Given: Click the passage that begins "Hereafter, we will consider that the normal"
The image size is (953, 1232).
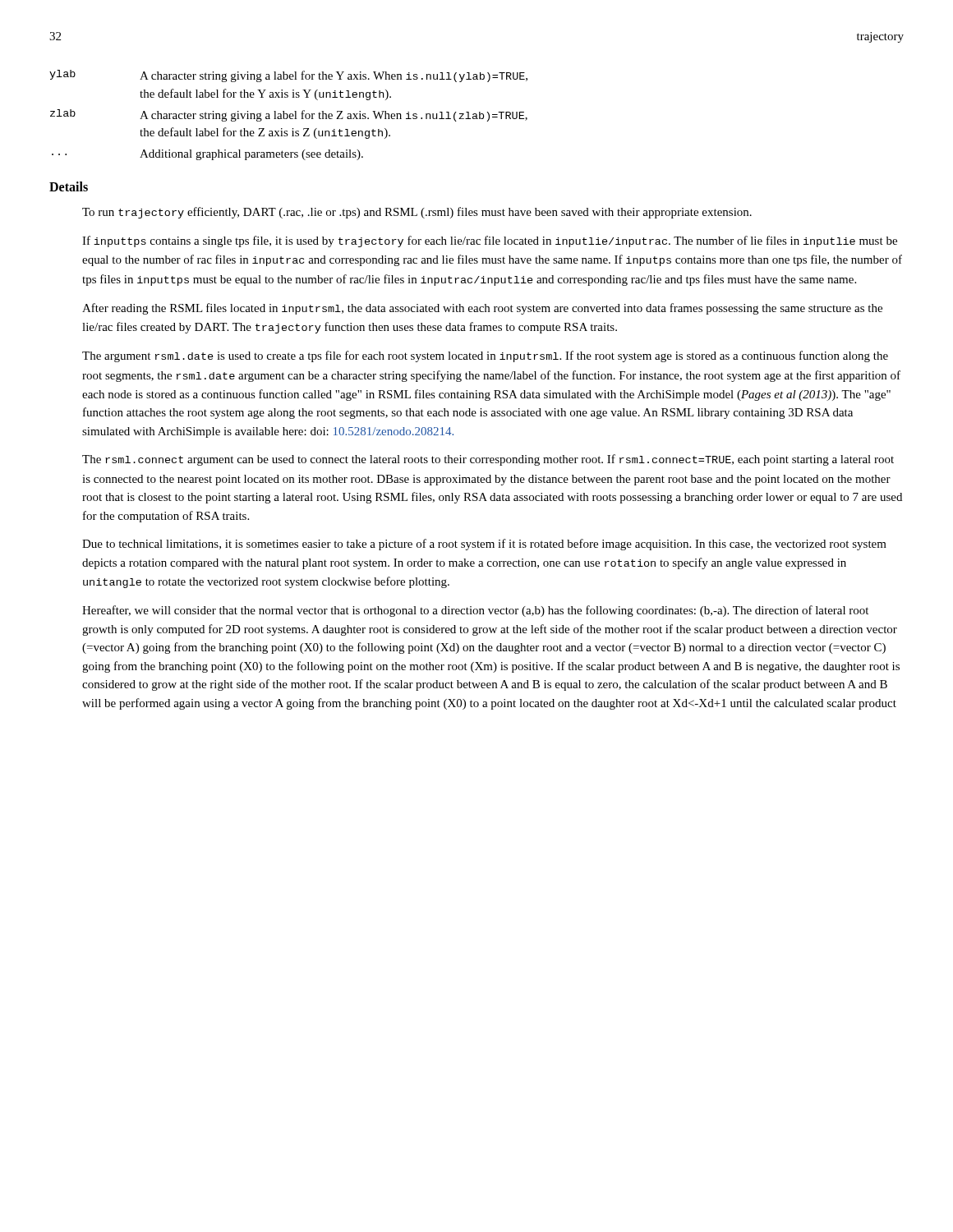Looking at the screenshot, I should point(491,656).
